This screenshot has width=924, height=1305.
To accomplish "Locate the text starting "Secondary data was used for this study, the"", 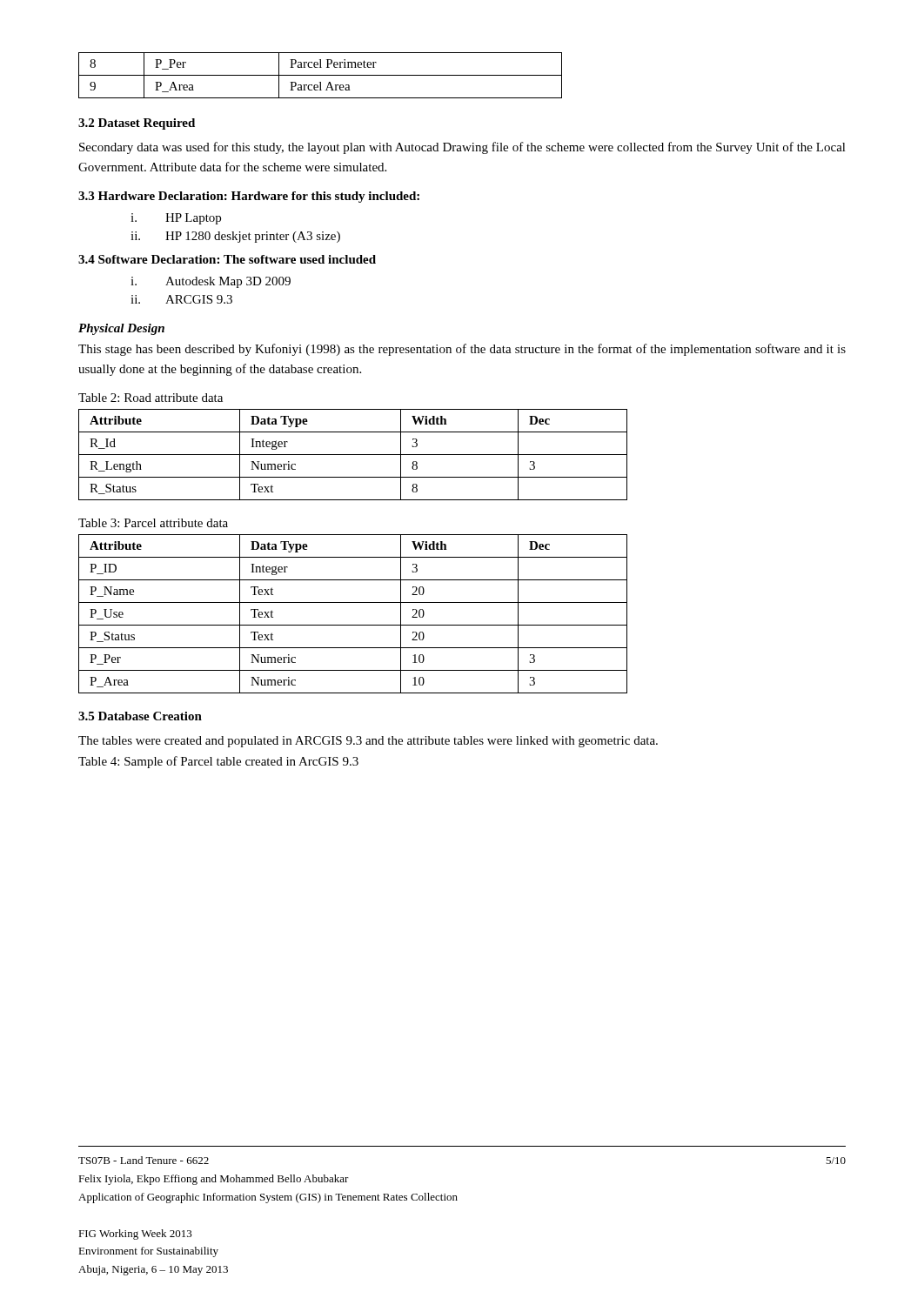I will [462, 157].
